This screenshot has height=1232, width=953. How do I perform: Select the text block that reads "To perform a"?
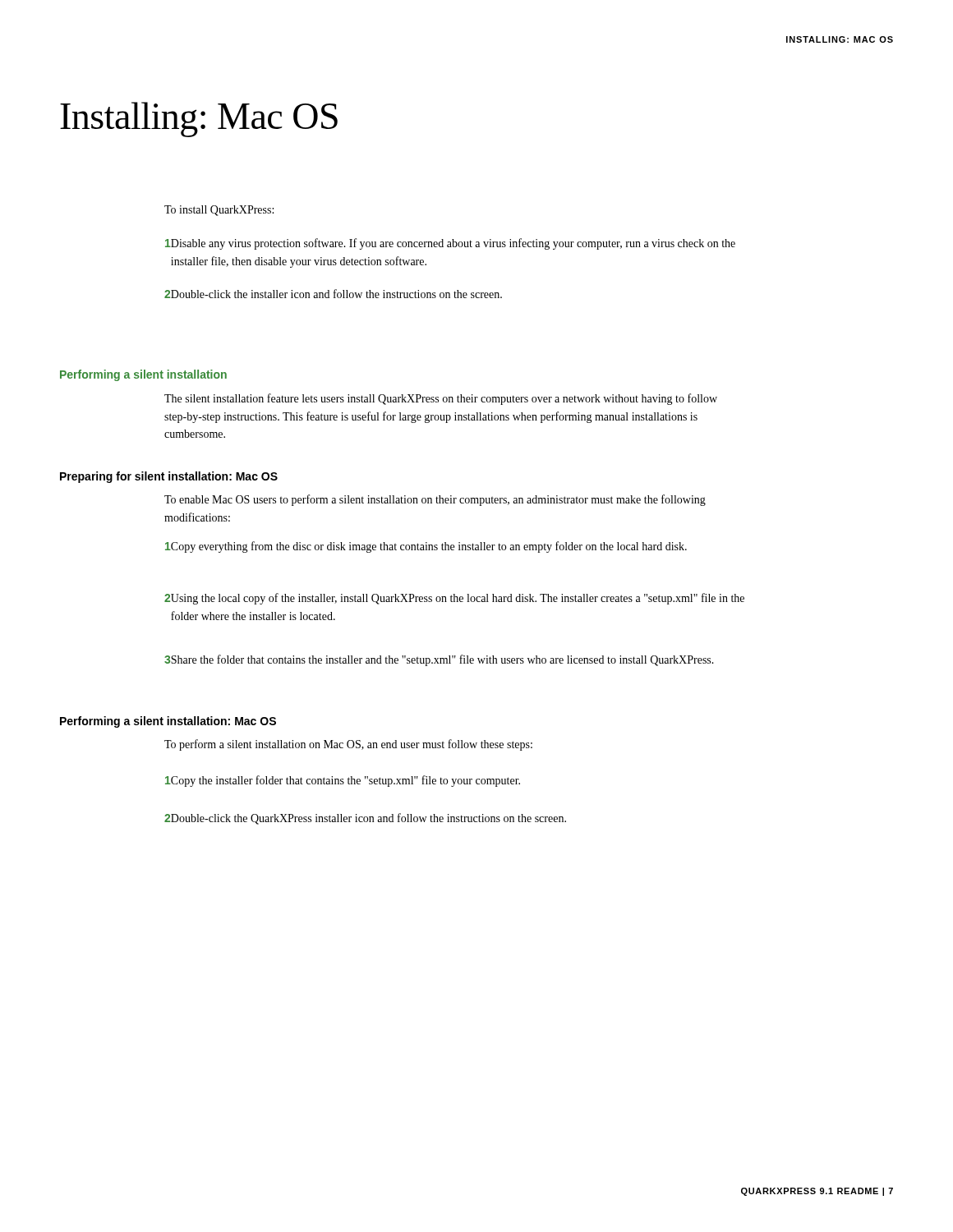tap(349, 744)
